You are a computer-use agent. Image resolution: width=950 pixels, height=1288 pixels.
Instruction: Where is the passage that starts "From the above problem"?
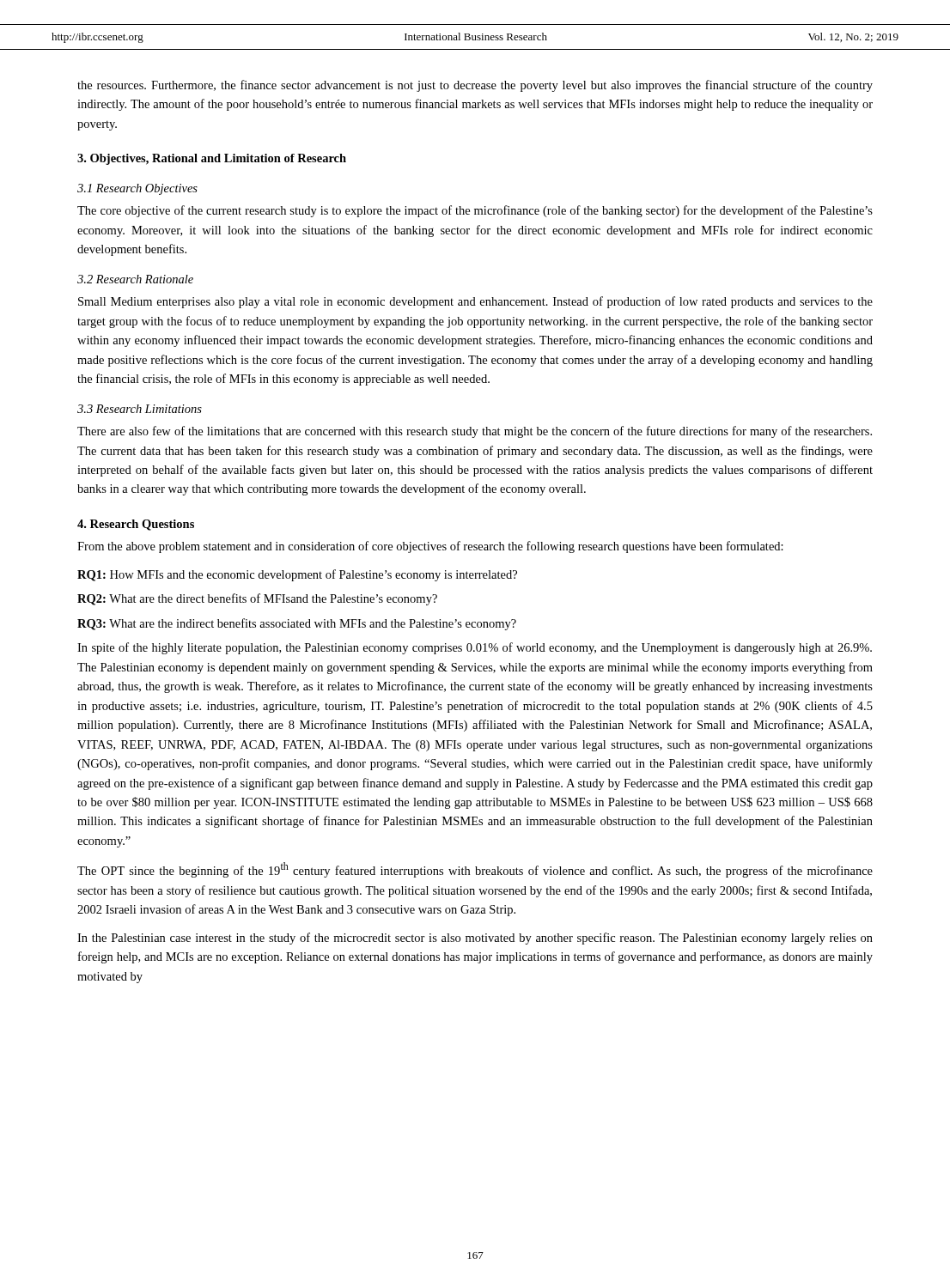(431, 546)
